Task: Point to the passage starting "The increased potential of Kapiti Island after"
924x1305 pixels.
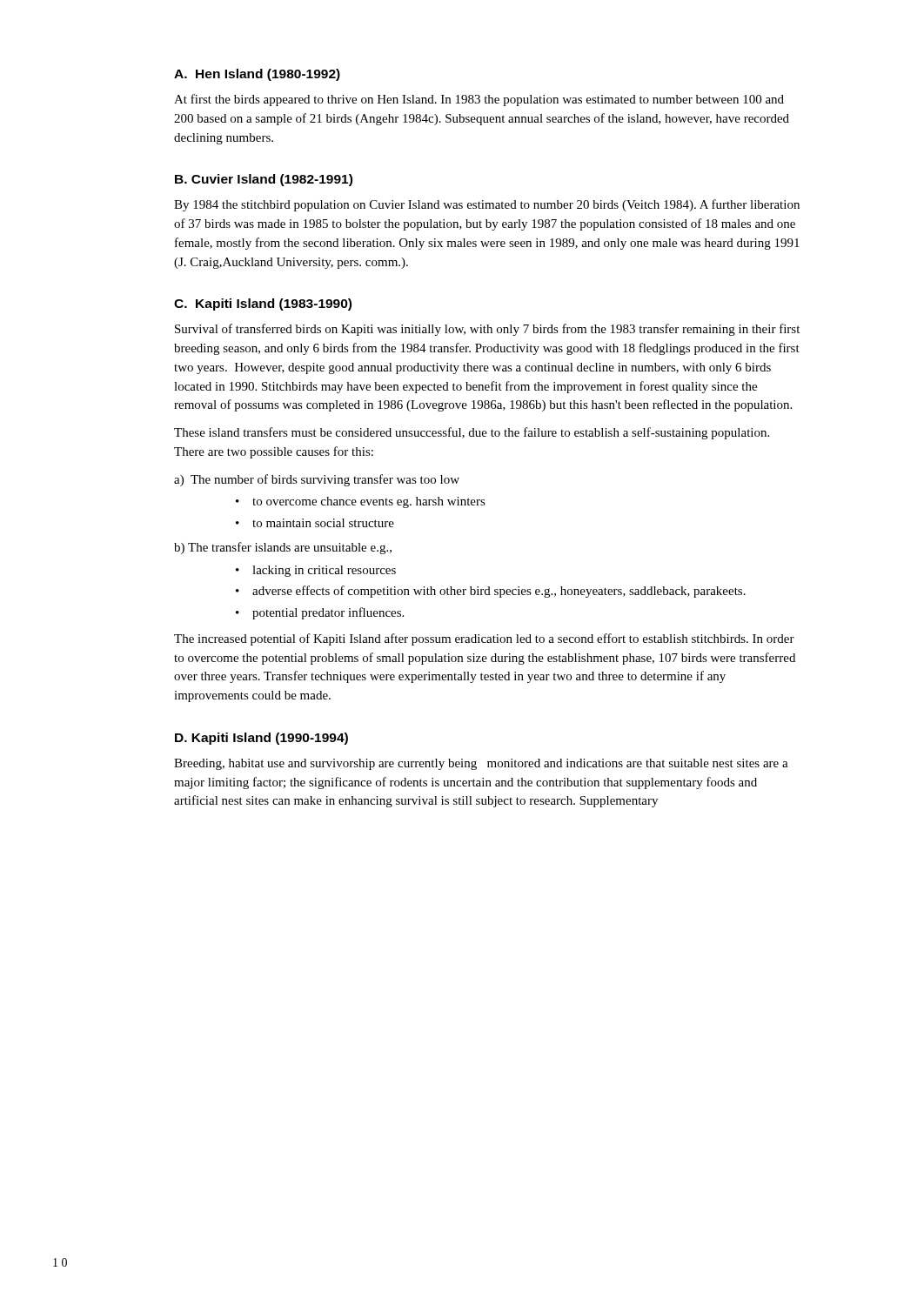Action: pyautogui.click(x=485, y=667)
